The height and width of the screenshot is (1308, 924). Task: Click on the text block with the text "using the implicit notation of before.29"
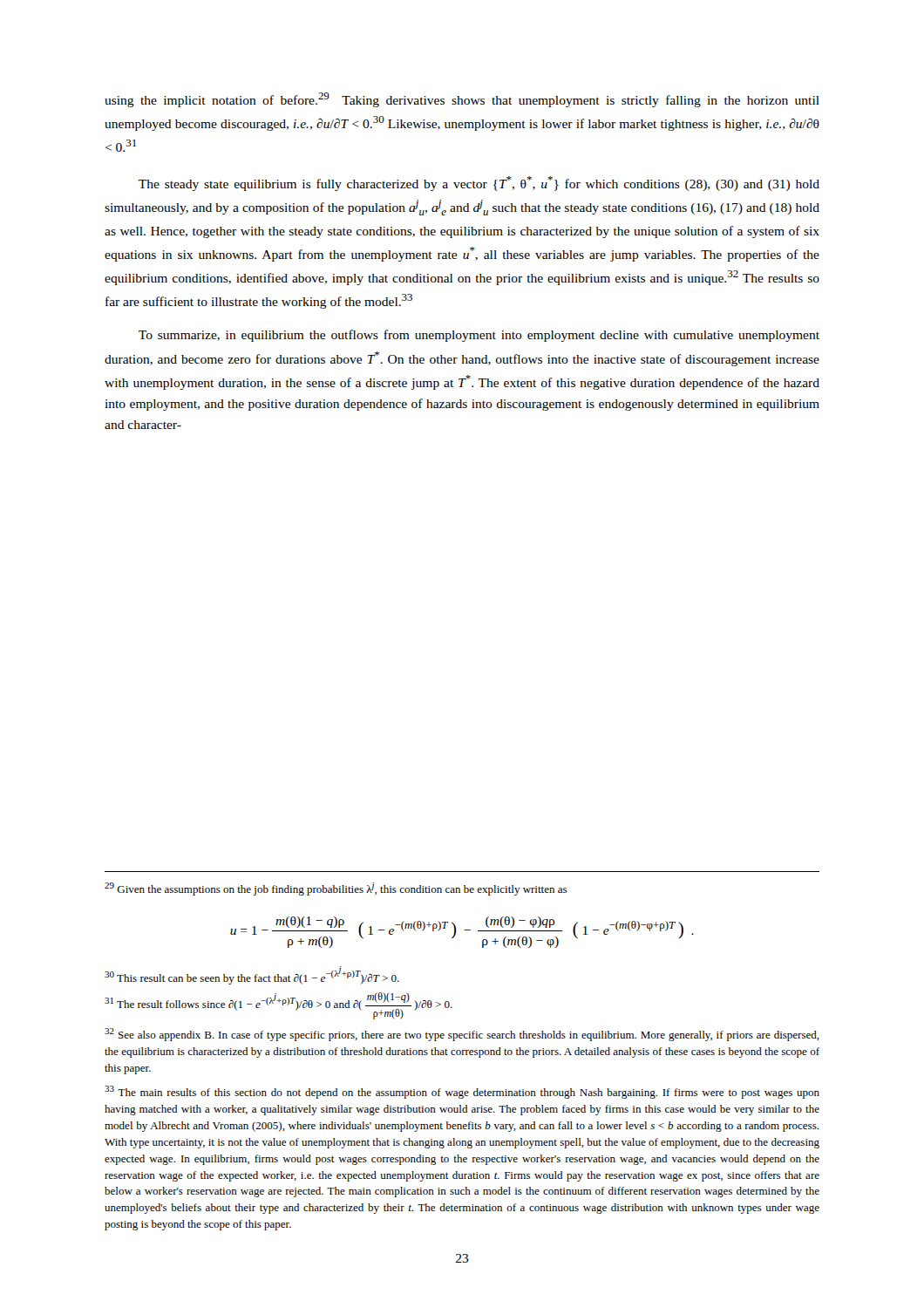(x=462, y=261)
